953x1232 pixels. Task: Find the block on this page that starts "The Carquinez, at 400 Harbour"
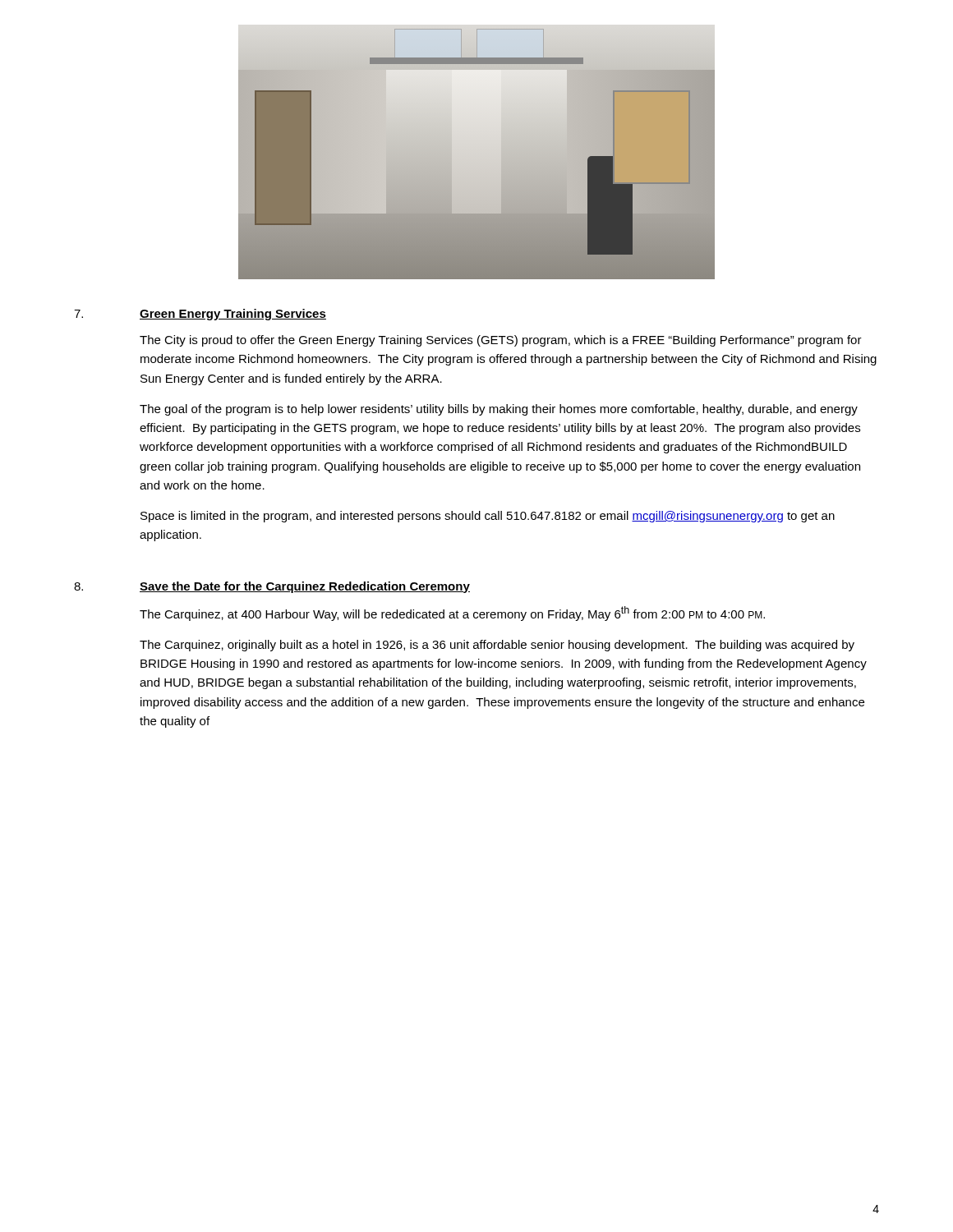point(509,613)
